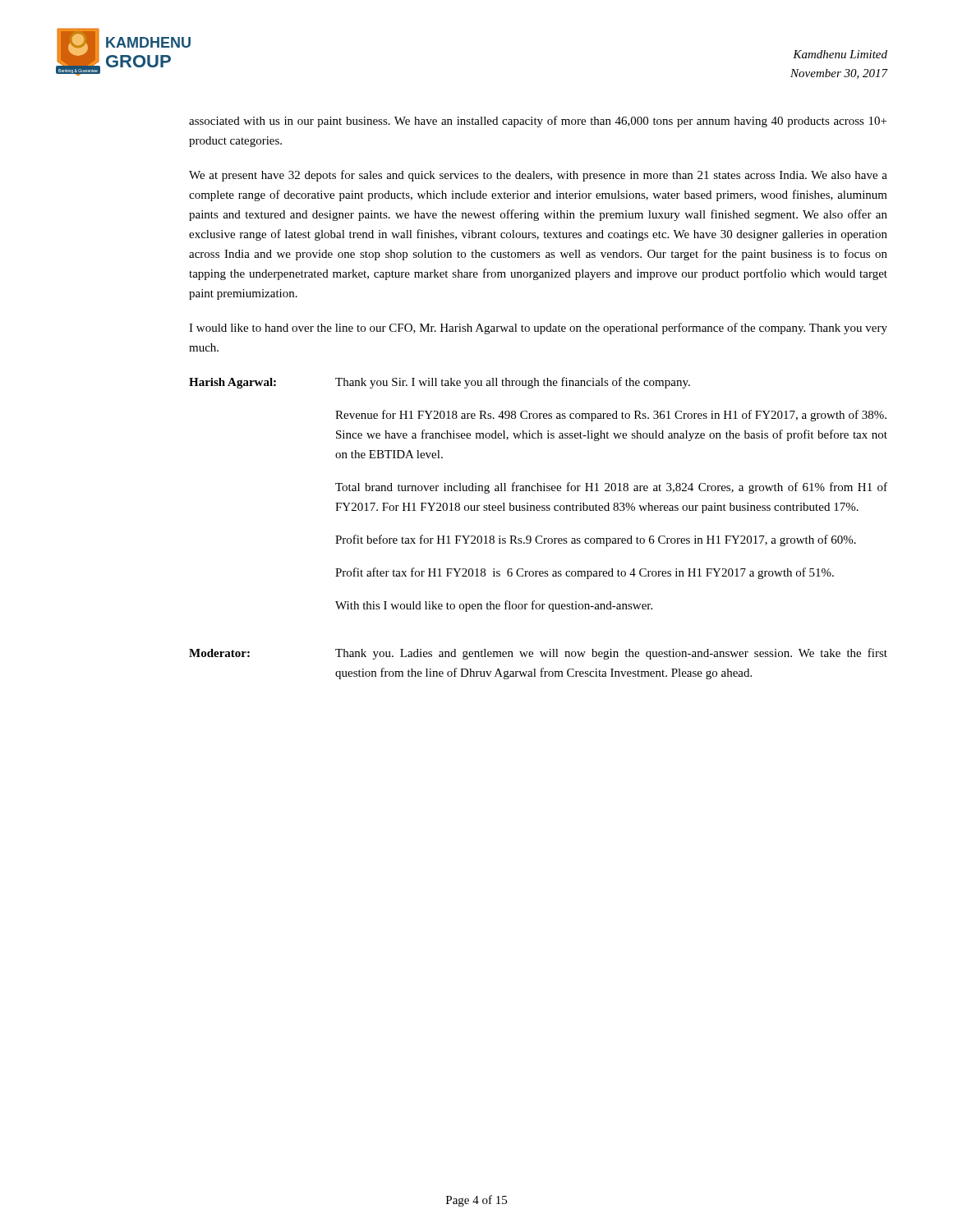Point to the region starting "Harish Agarwal:"
The height and width of the screenshot is (1232, 953).
pos(233,382)
